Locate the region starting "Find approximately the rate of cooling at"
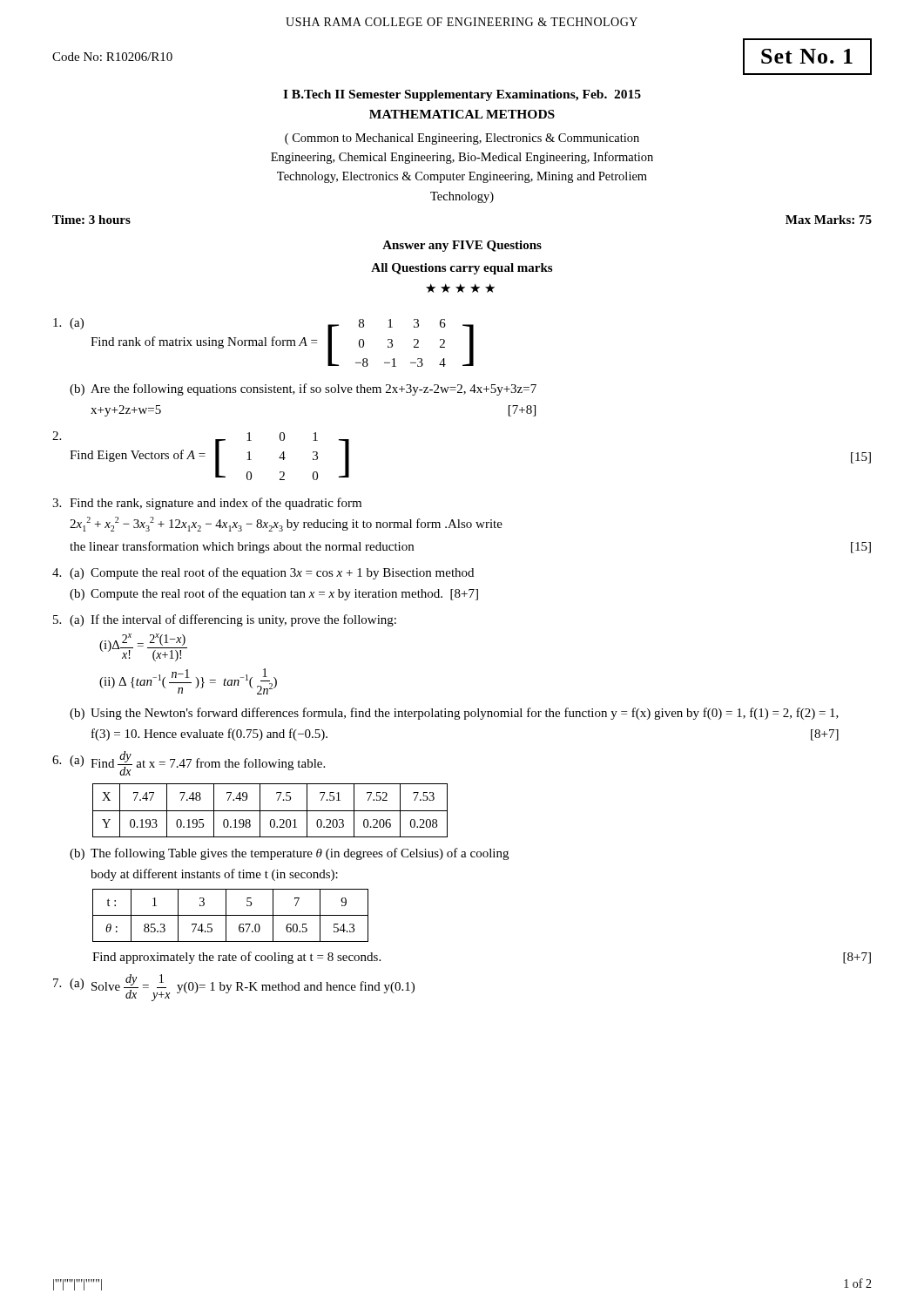This screenshot has height=1307, width=924. [x=232, y=957]
